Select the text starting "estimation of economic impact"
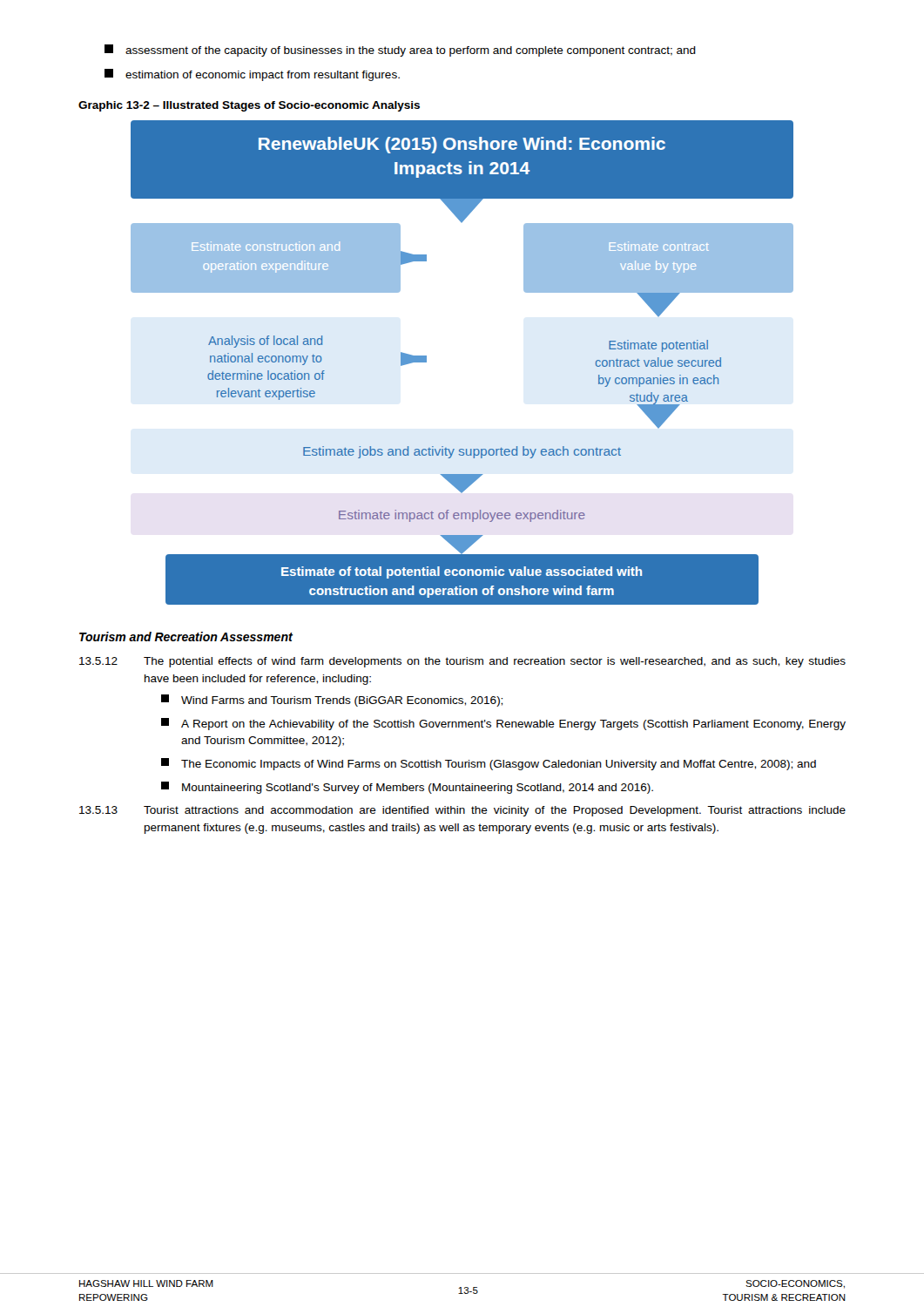Viewport: 924px width, 1307px height. click(x=252, y=75)
